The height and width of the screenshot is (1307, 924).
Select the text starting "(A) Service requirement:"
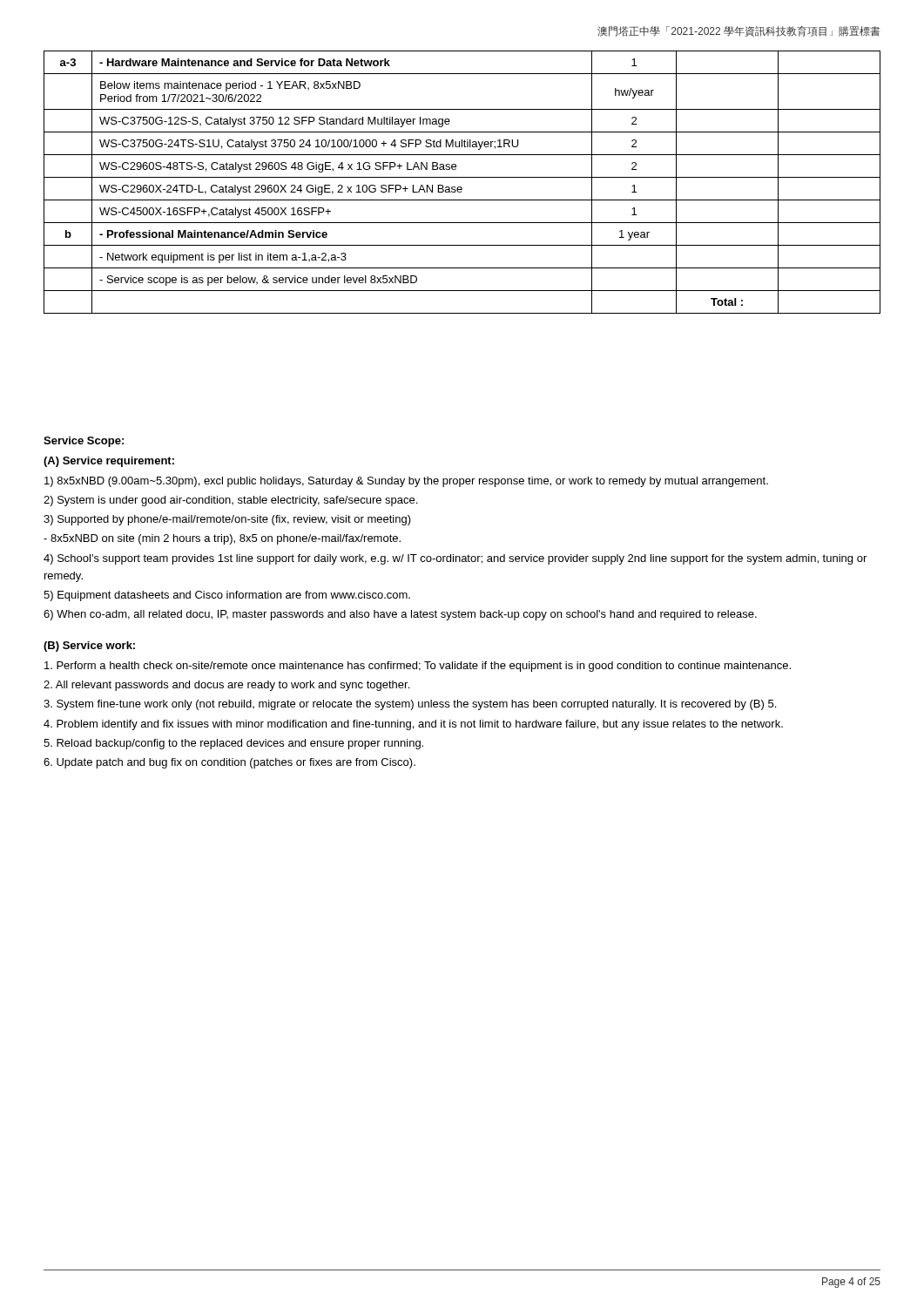click(x=109, y=460)
